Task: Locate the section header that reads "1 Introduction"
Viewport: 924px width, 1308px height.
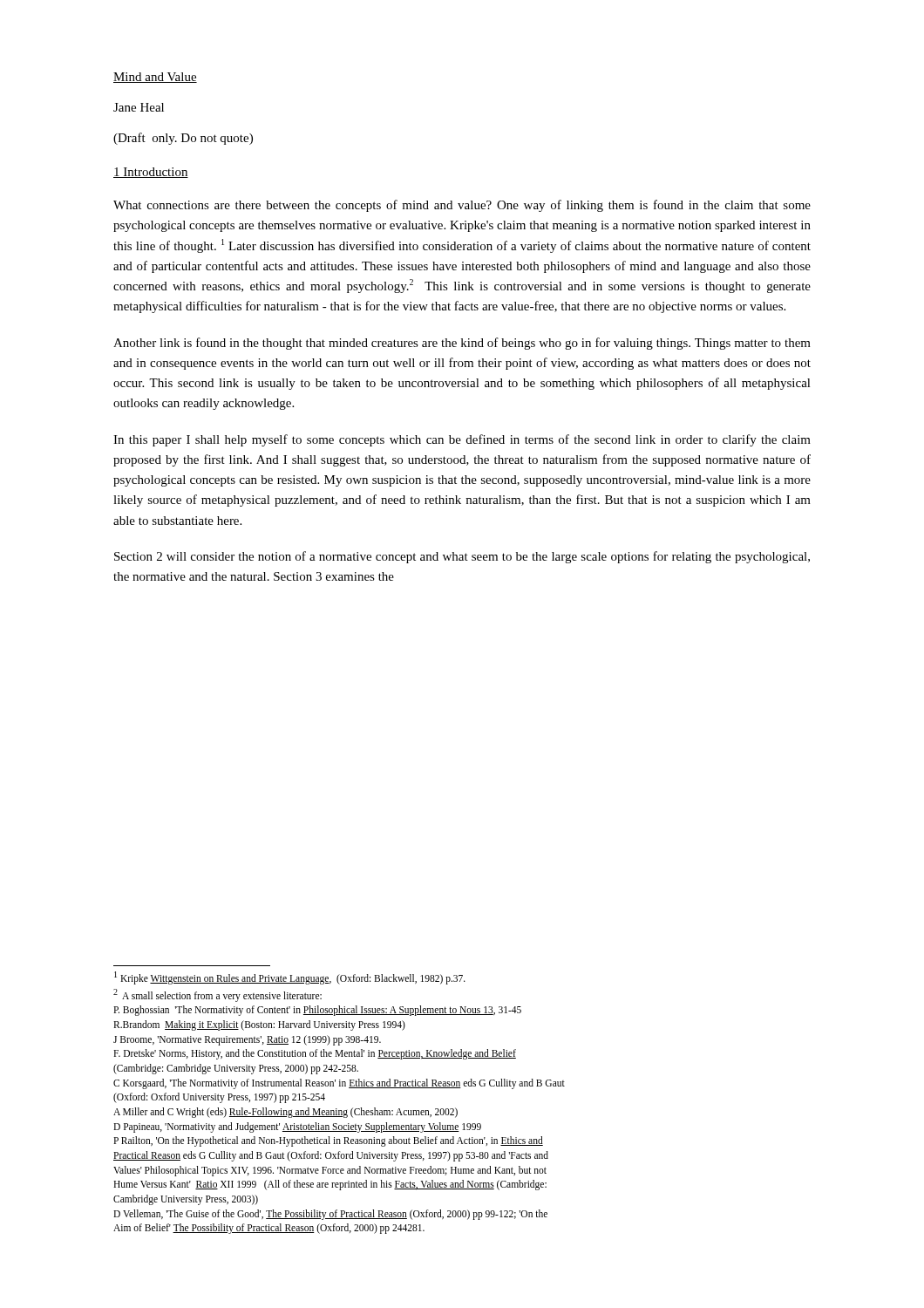Action: 151,172
